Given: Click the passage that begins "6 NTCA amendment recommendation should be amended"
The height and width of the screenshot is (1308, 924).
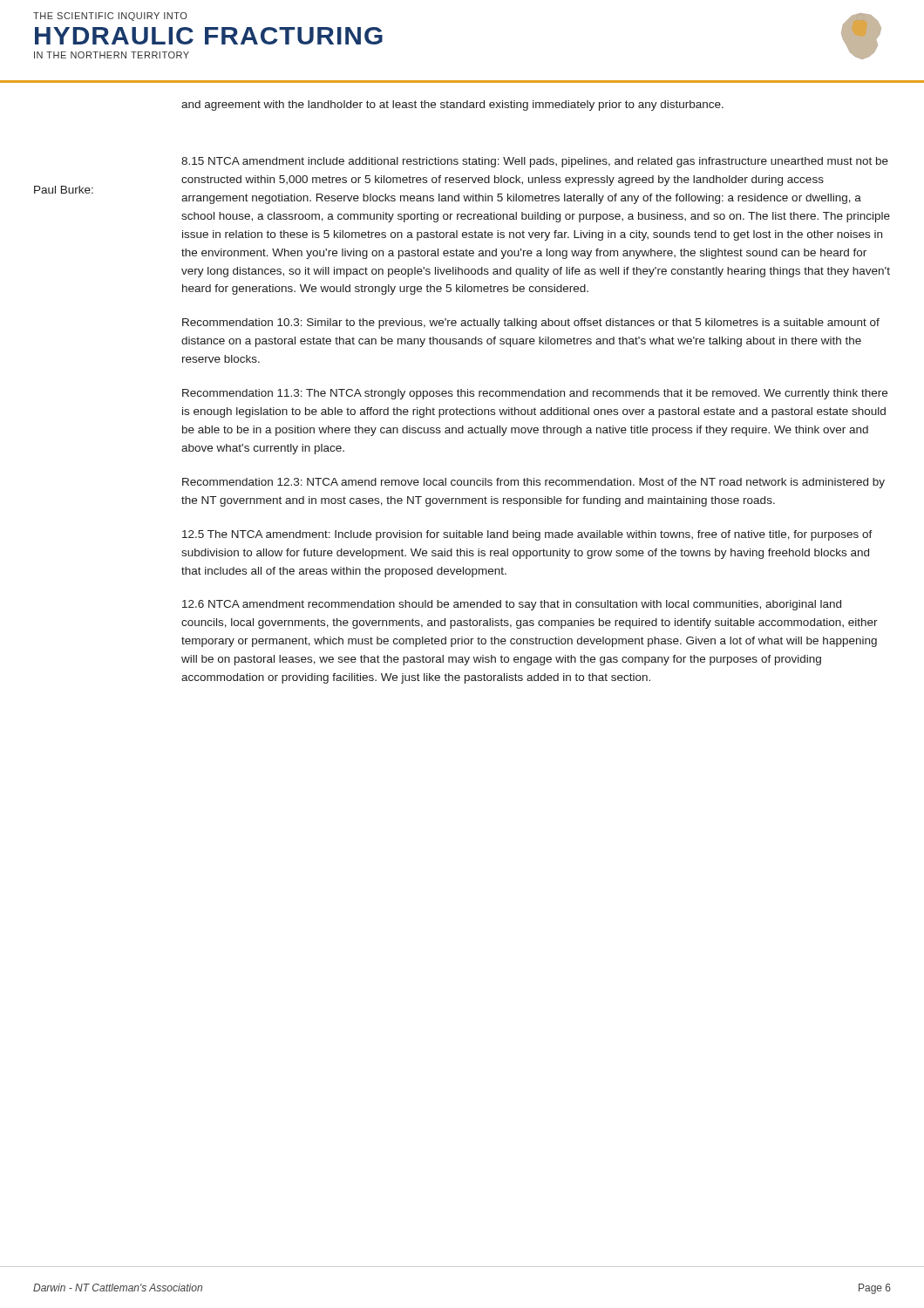Looking at the screenshot, I should 529,641.
